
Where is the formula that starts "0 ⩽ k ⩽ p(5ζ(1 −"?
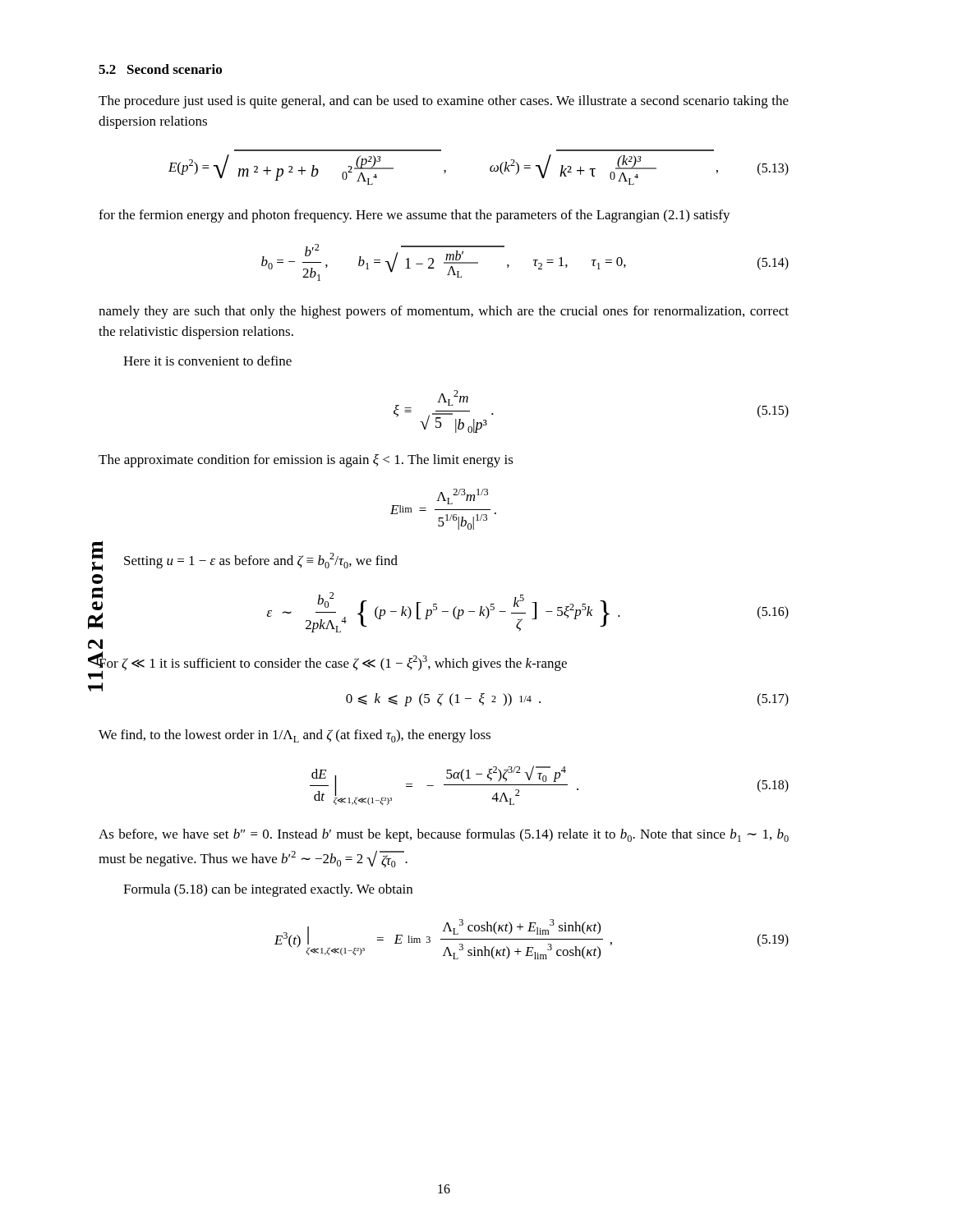pyautogui.click(x=439, y=699)
